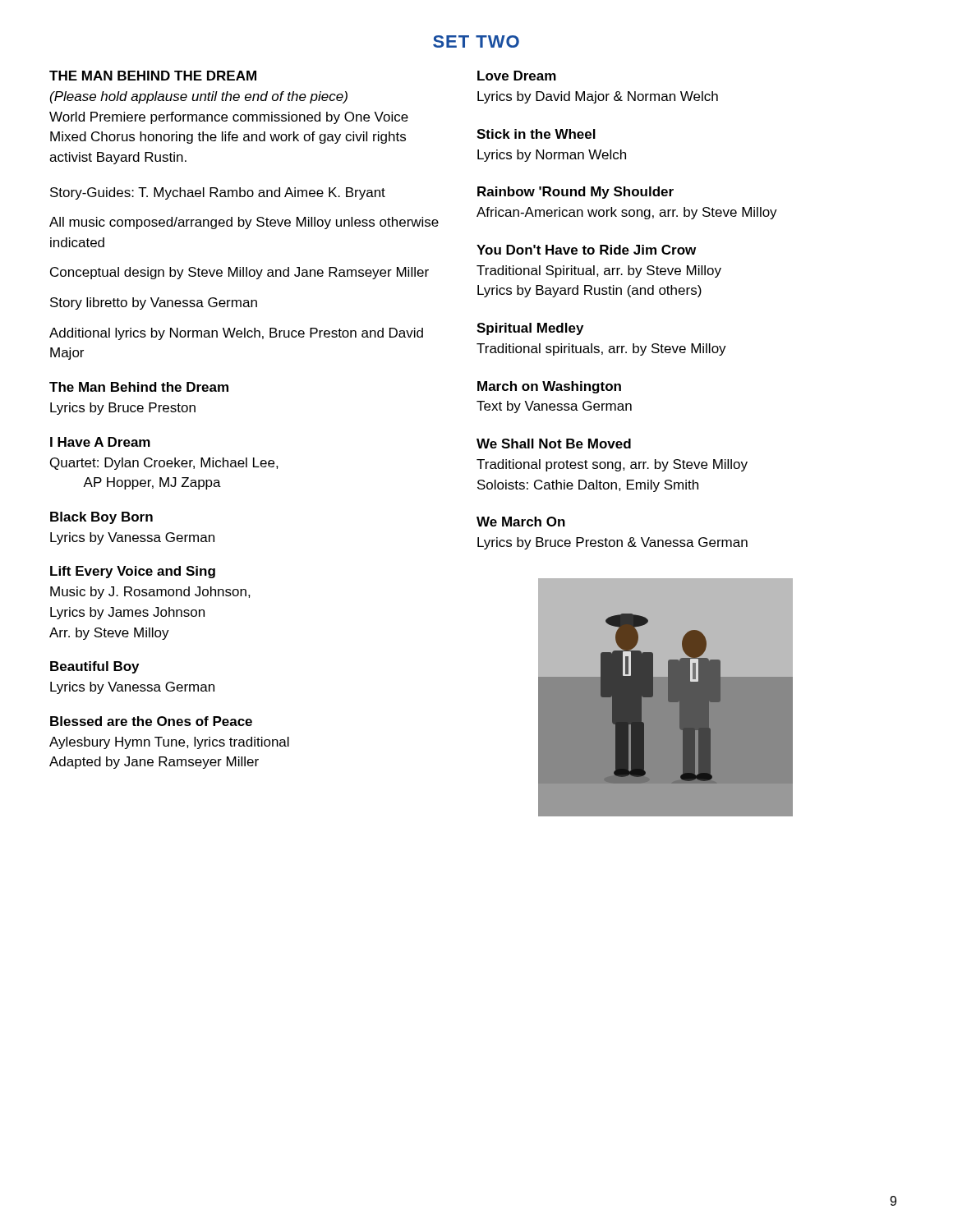This screenshot has width=953, height=1232.
Task: Click on the section header with the text "Love Dream"
Action: tap(516, 76)
